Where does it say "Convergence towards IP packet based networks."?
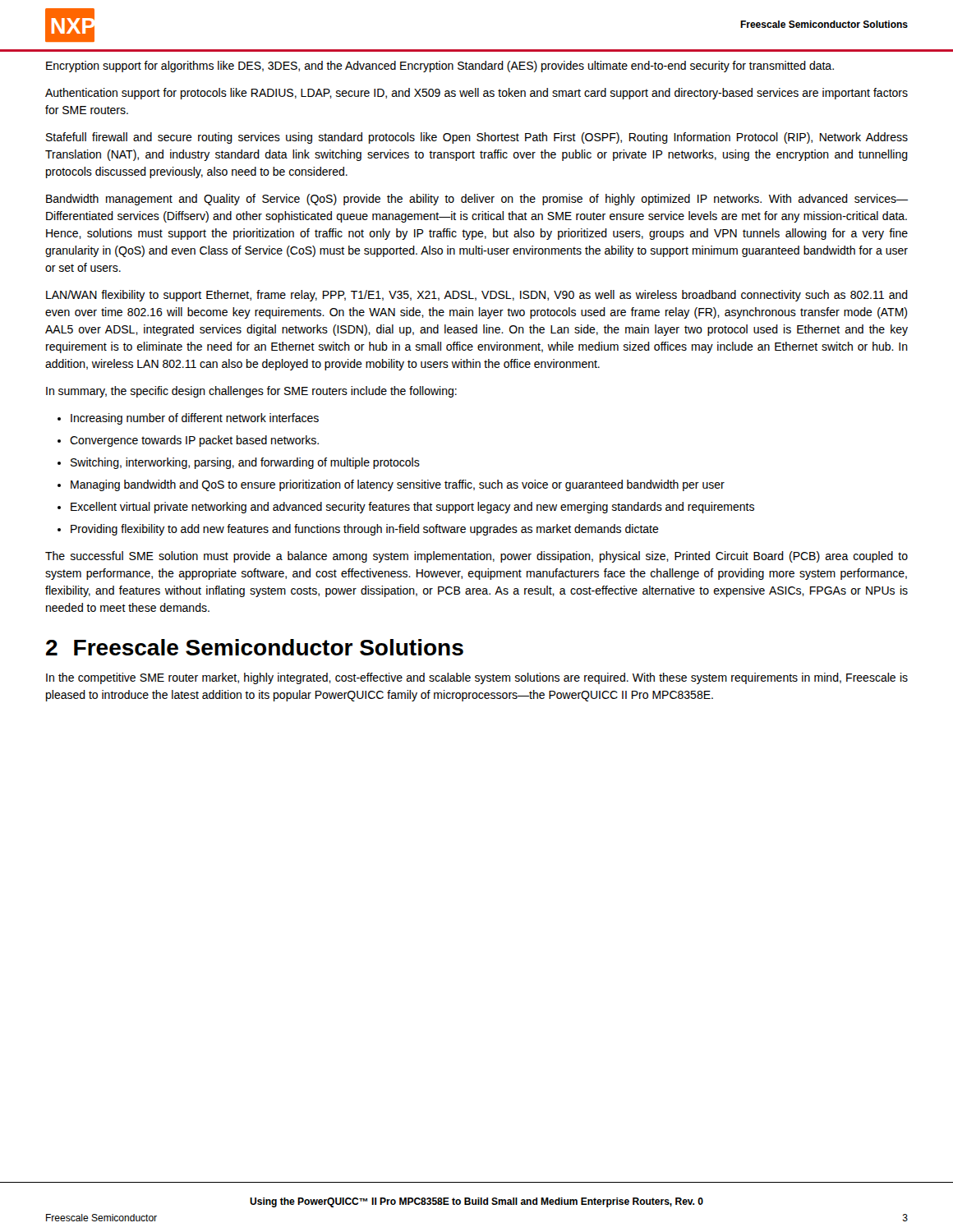This screenshot has width=953, height=1232. (194, 441)
